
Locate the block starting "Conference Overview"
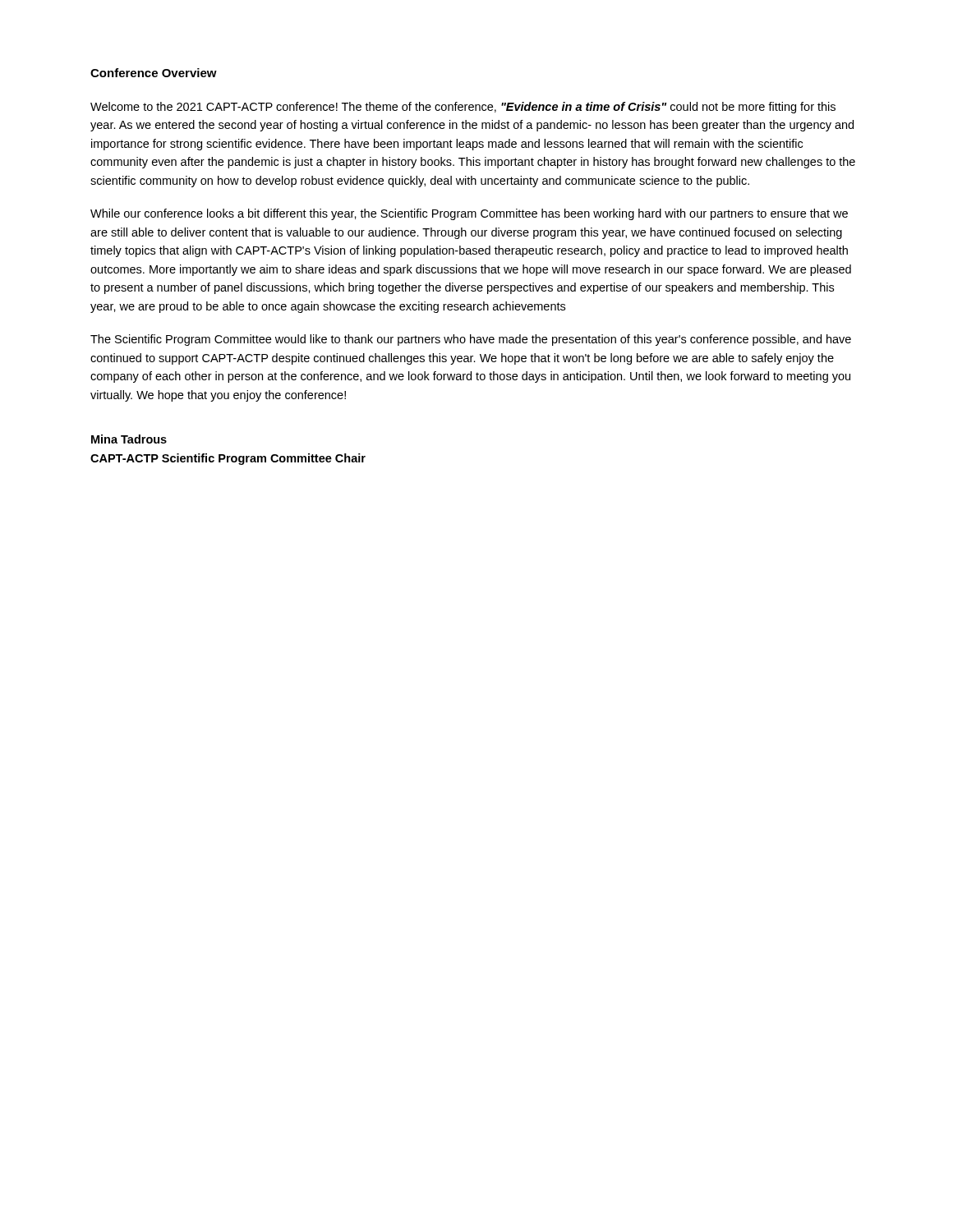(153, 73)
